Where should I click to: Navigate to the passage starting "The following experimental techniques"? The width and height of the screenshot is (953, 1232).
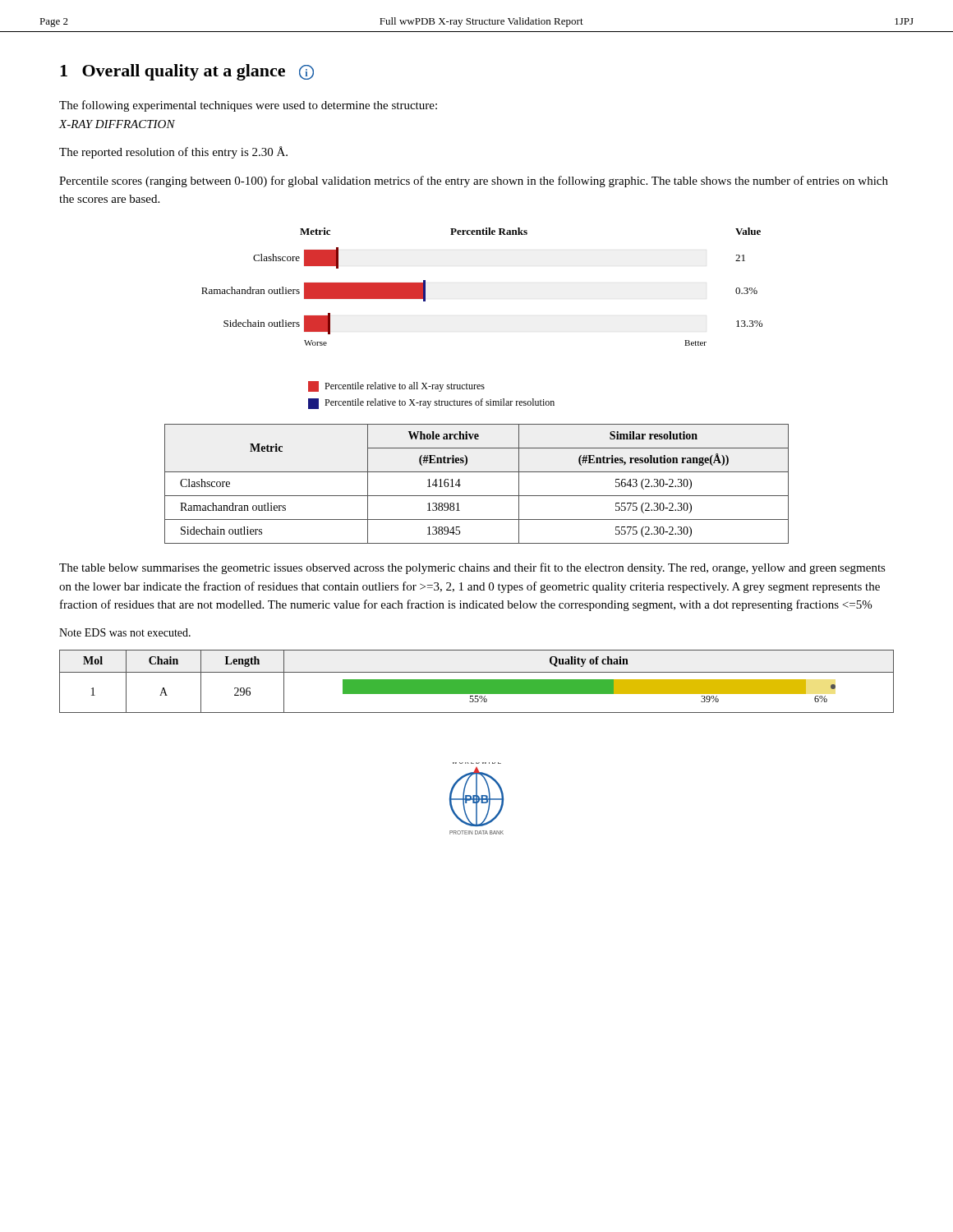pos(248,106)
